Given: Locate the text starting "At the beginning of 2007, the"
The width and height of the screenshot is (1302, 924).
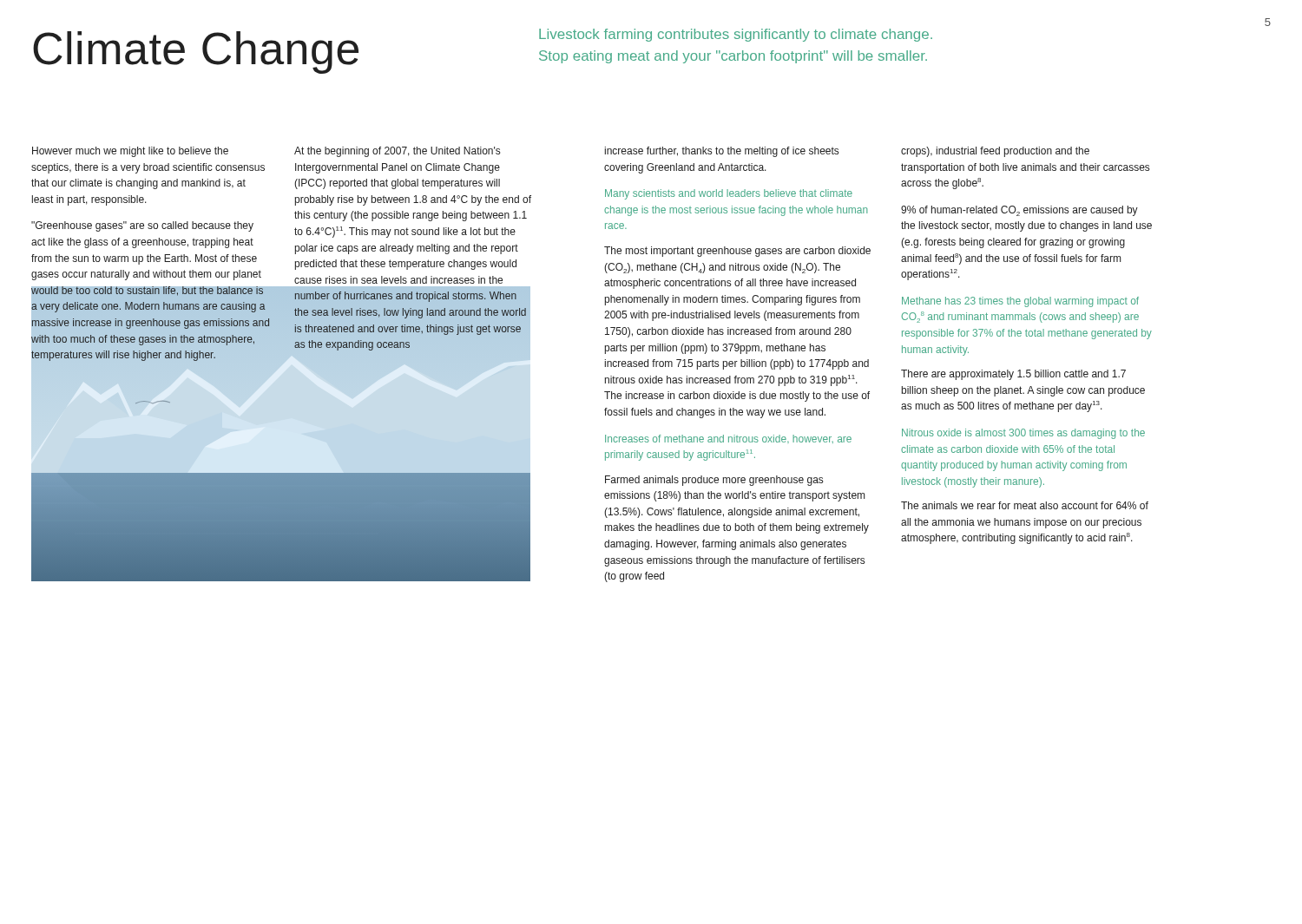Looking at the screenshot, I should (414, 248).
